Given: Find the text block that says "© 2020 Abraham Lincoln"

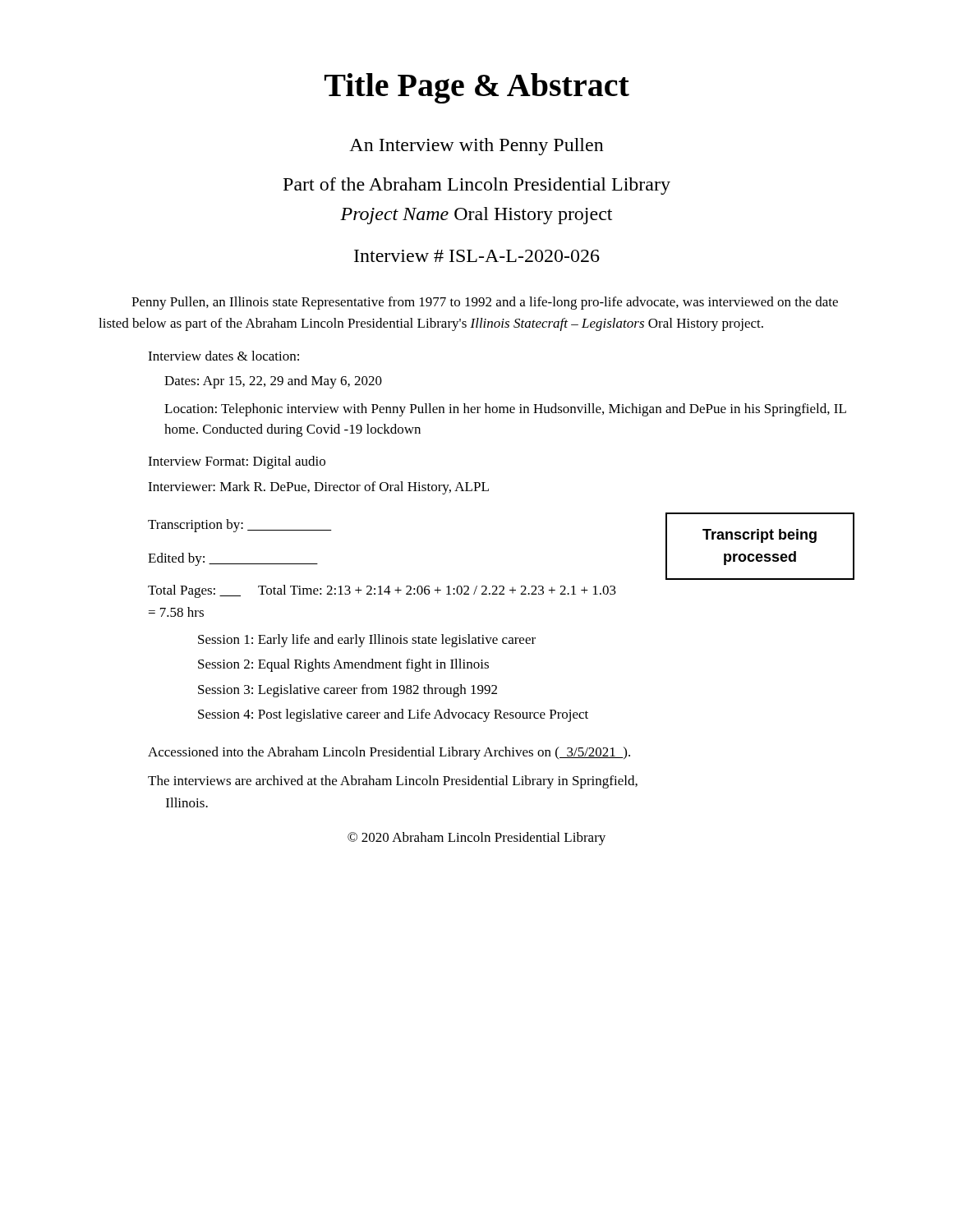Looking at the screenshot, I should coord(476,837).
